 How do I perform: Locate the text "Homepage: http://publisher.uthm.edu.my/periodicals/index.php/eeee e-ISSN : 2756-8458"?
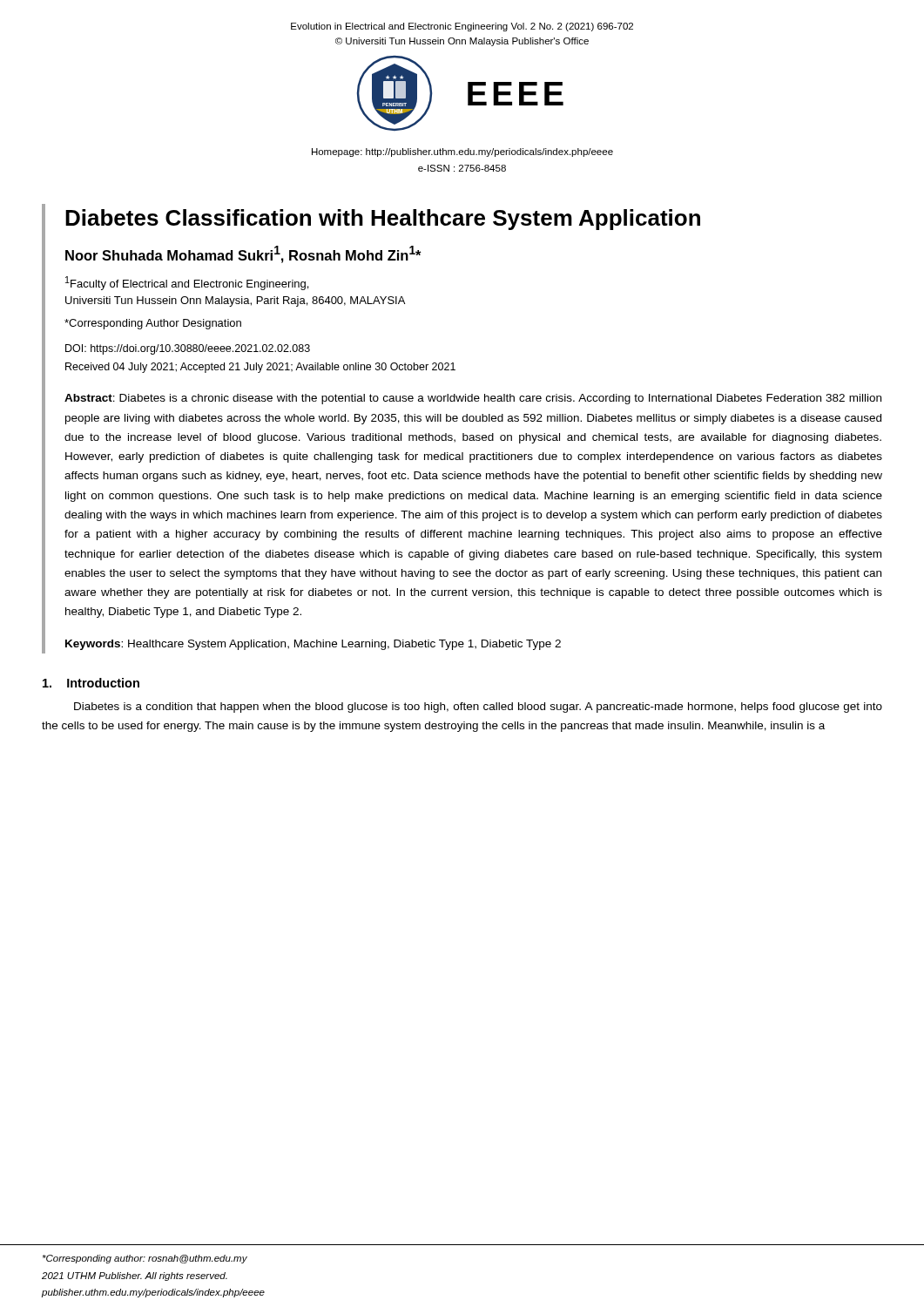coord(462,160)
